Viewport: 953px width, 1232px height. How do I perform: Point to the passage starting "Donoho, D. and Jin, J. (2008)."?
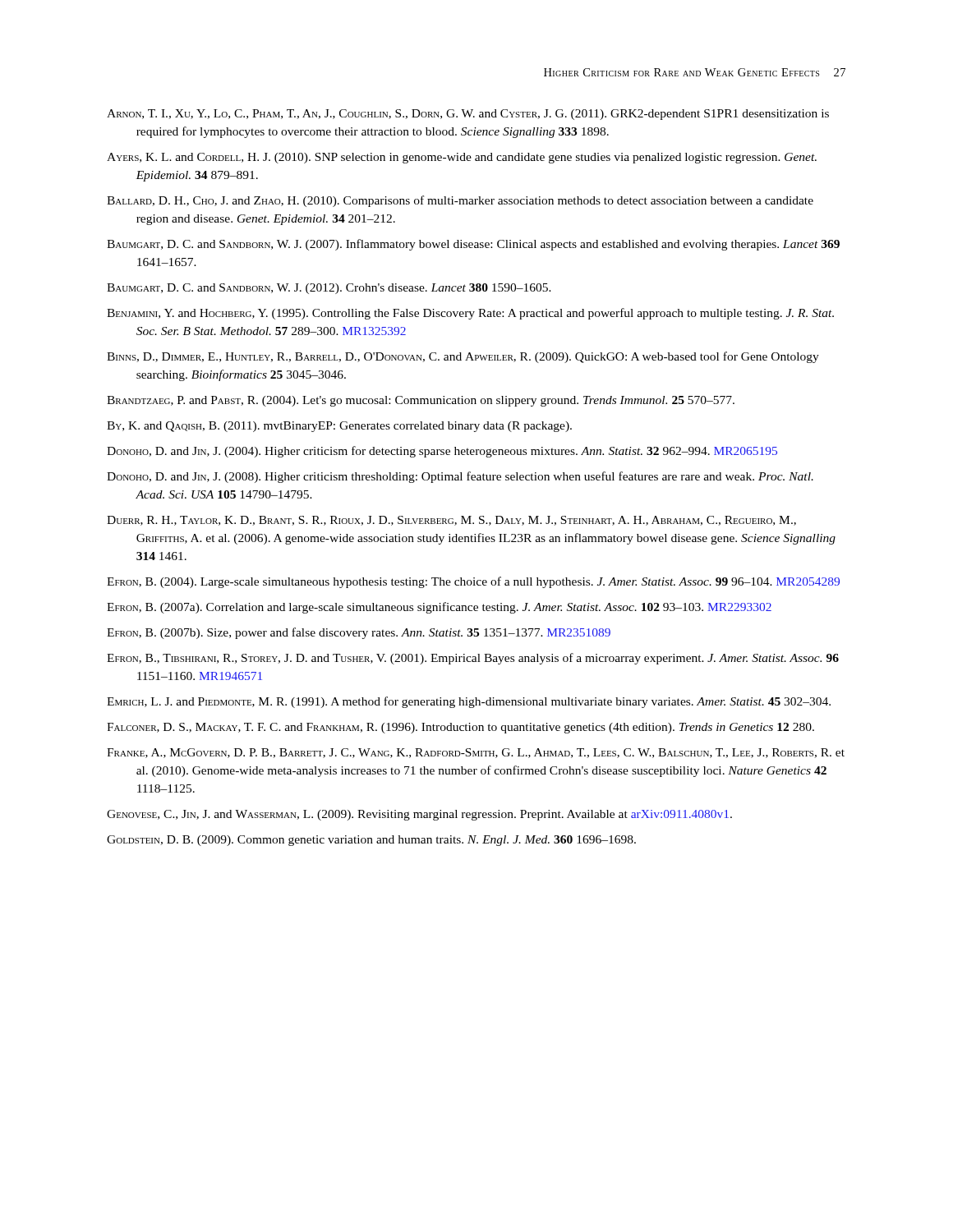pyautogui.click(x=460, y=485)
